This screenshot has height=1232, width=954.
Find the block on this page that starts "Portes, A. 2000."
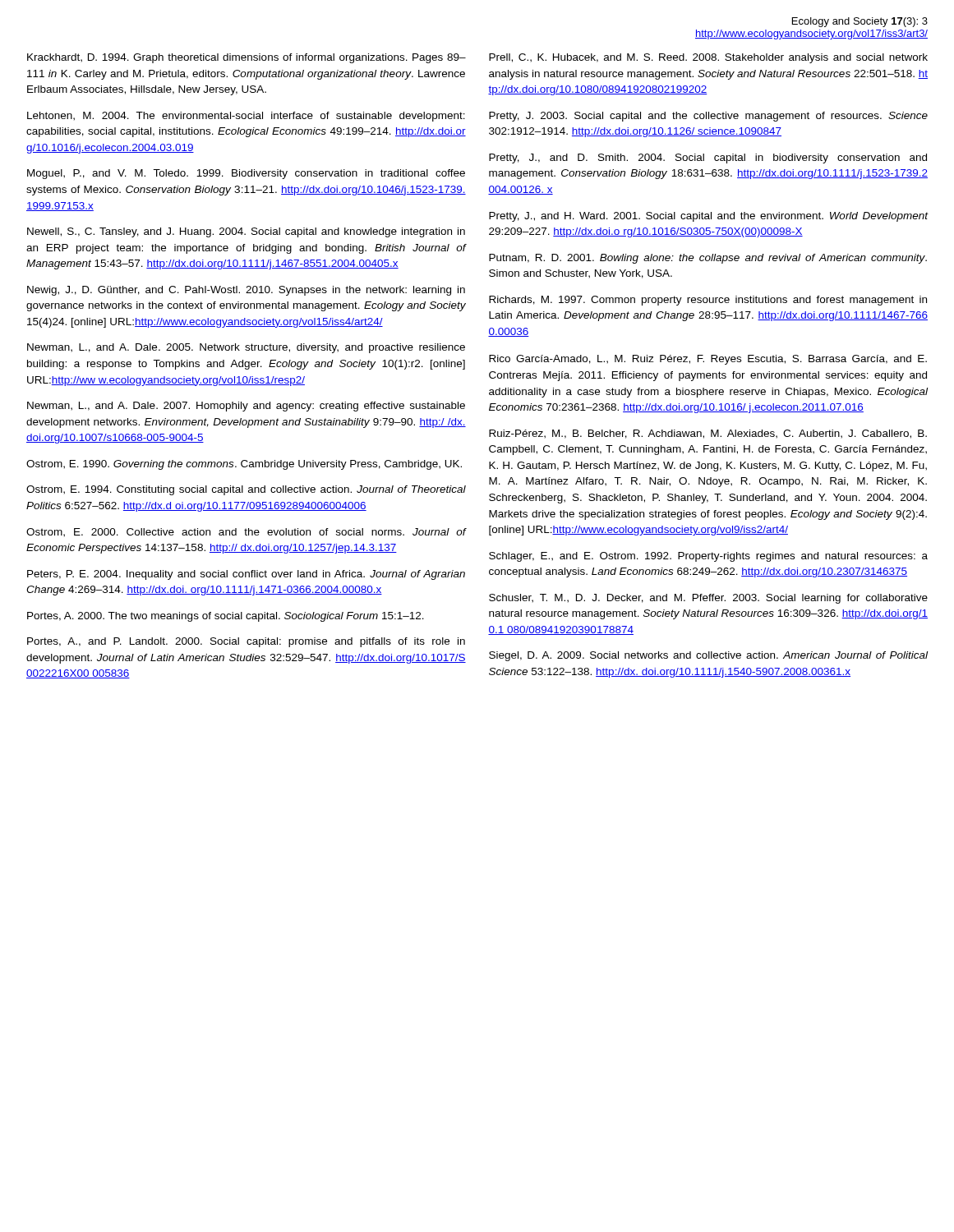pos(225,615)
